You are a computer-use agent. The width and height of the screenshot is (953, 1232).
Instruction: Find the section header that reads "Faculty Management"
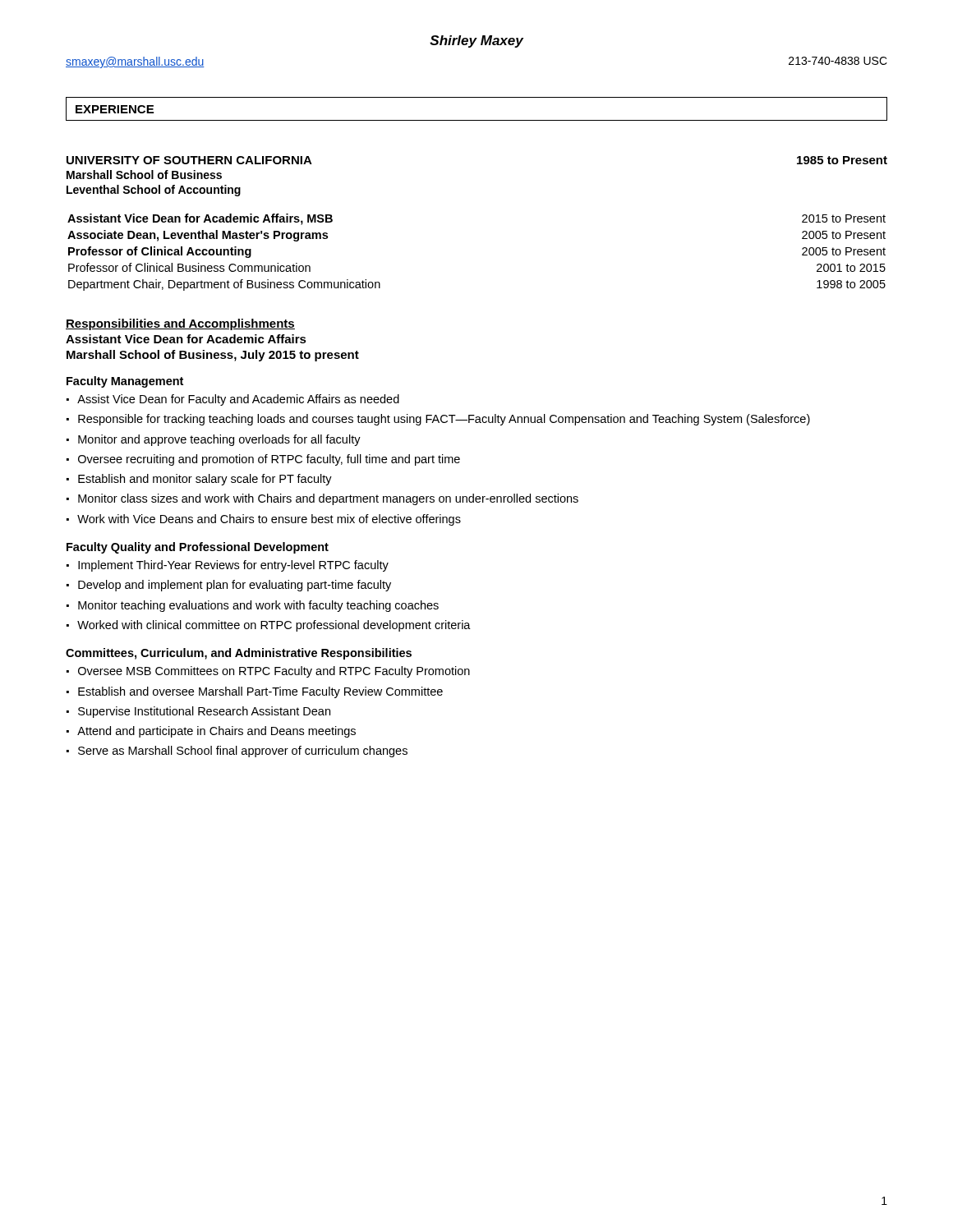pyautogui.click(x=125, y=381)
